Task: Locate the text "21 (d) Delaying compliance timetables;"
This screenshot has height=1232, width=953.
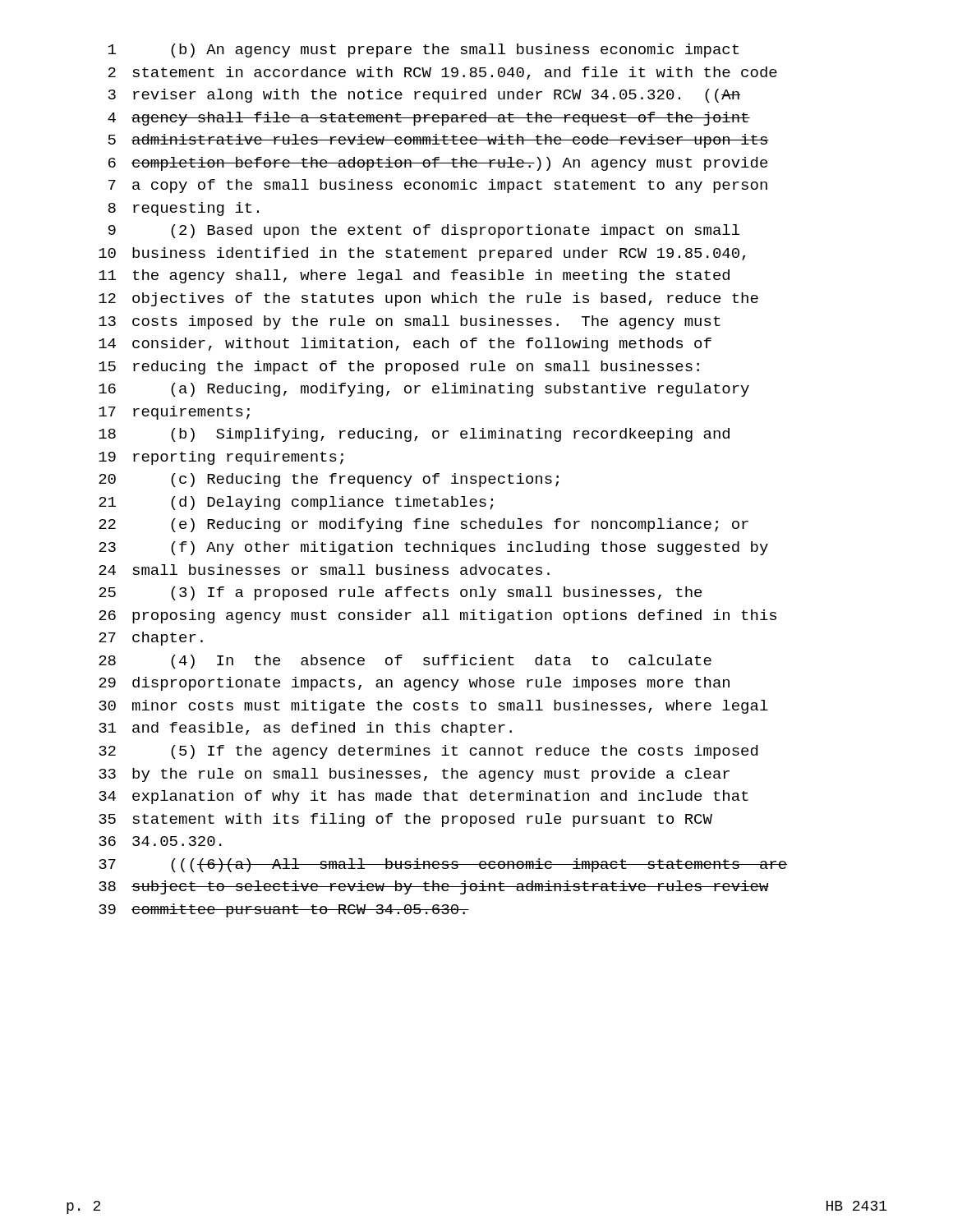Action: tap(485, 503)
